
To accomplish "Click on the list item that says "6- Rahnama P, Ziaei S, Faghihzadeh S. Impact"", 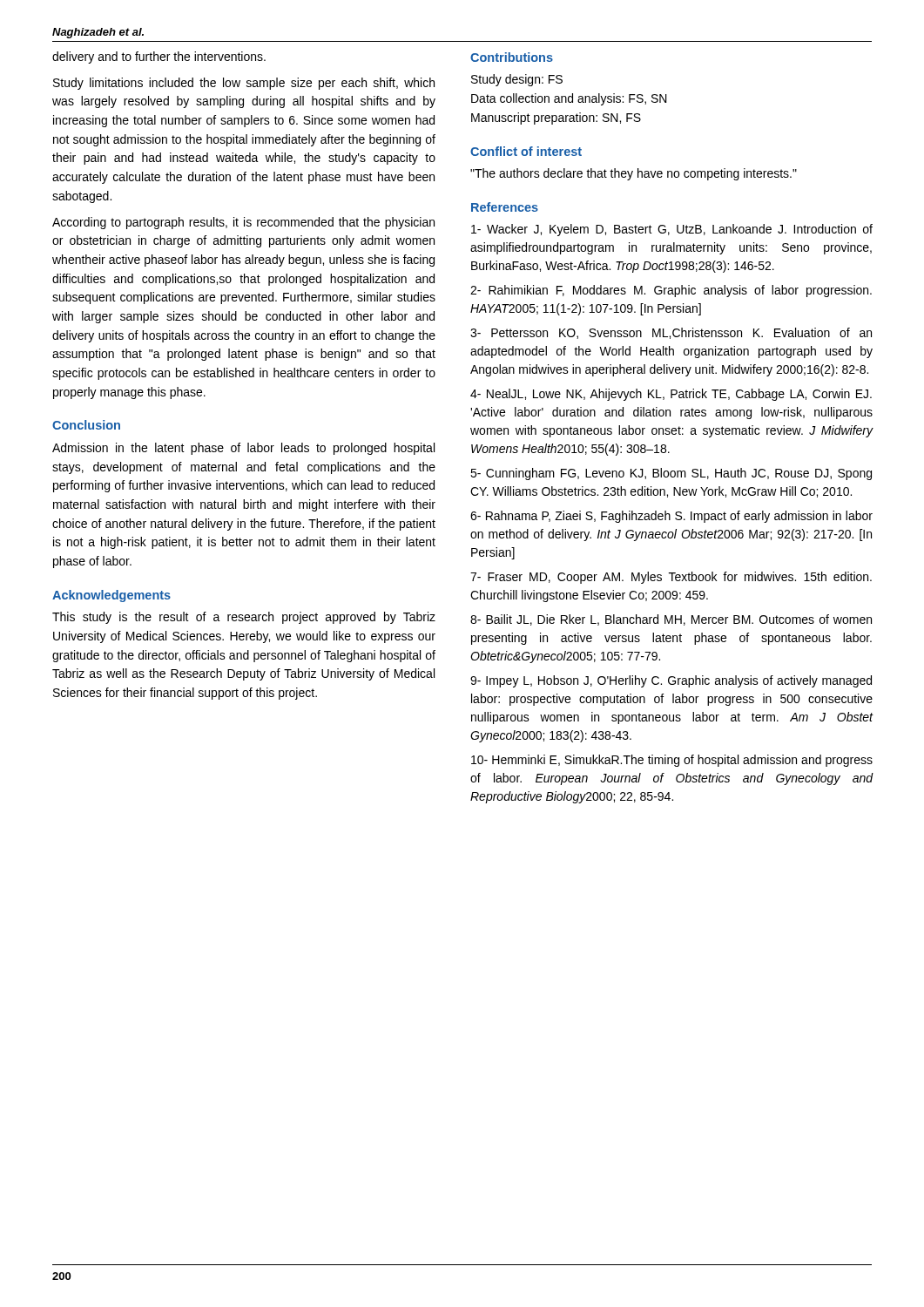I will click(671, 535).
